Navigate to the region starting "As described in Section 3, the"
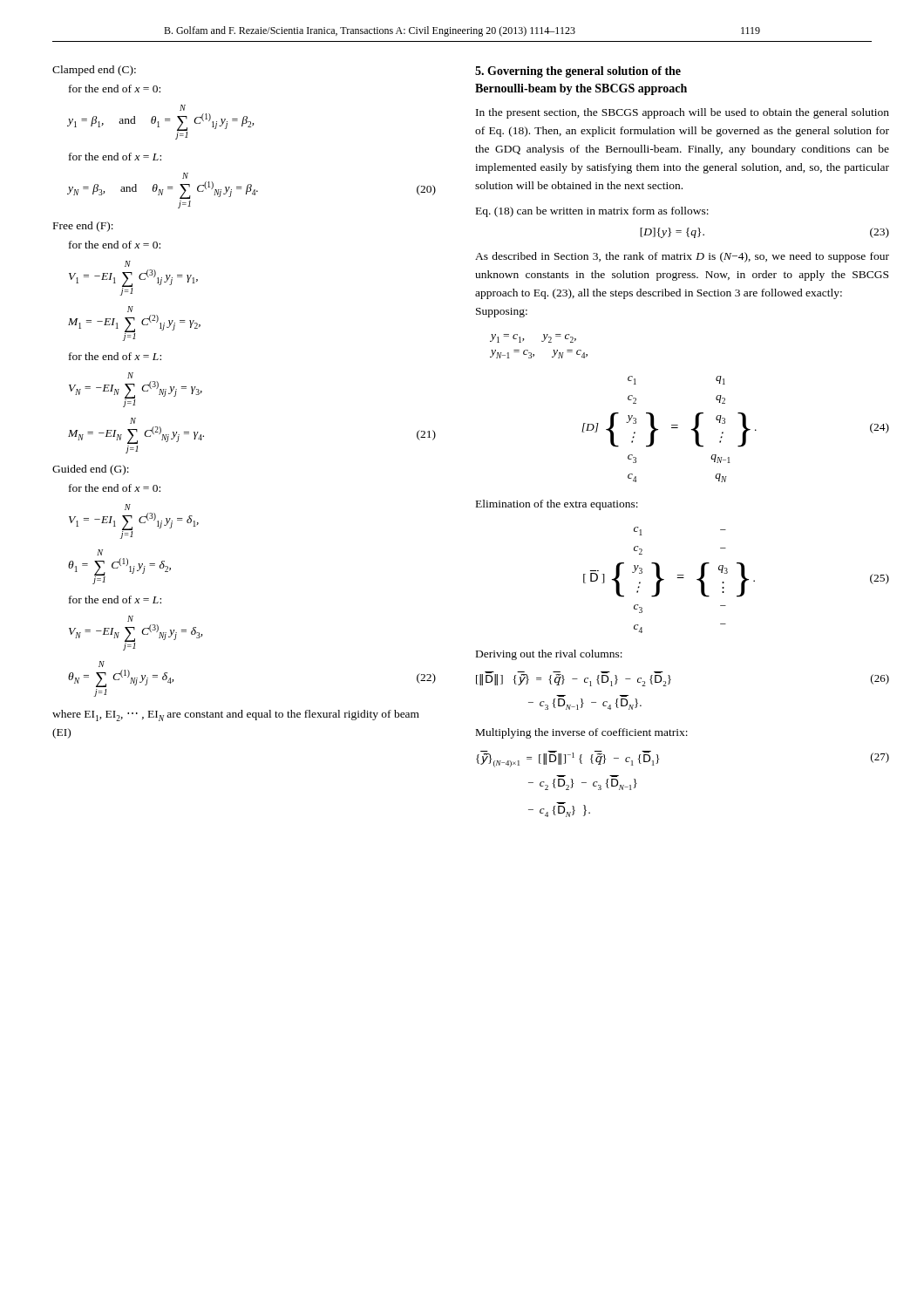The height and width of the screenshot is (1308, 924). pos(682,283)
